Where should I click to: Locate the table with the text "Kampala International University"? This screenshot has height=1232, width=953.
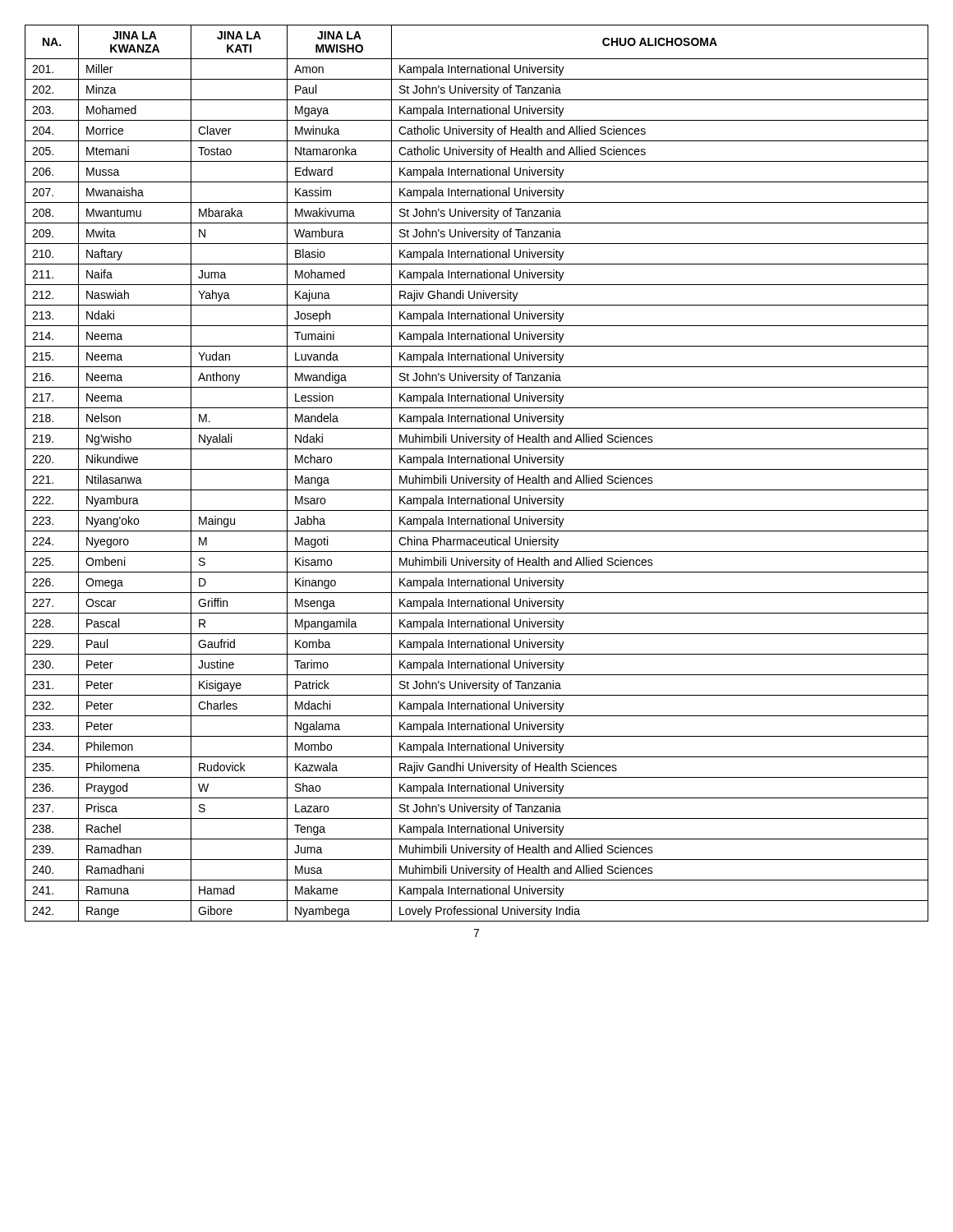476,473
